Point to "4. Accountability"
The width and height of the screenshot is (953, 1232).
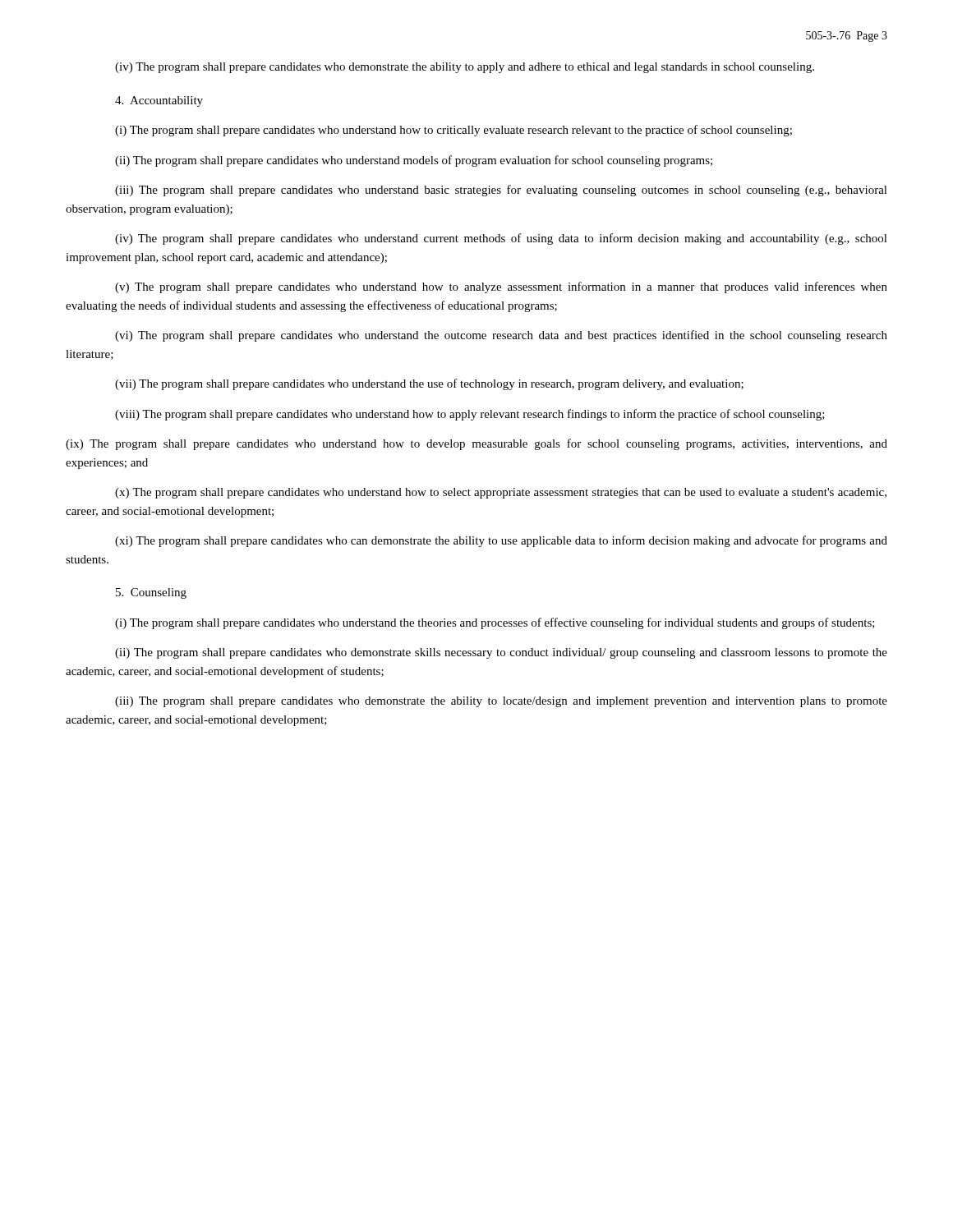[x=159, y=100]
